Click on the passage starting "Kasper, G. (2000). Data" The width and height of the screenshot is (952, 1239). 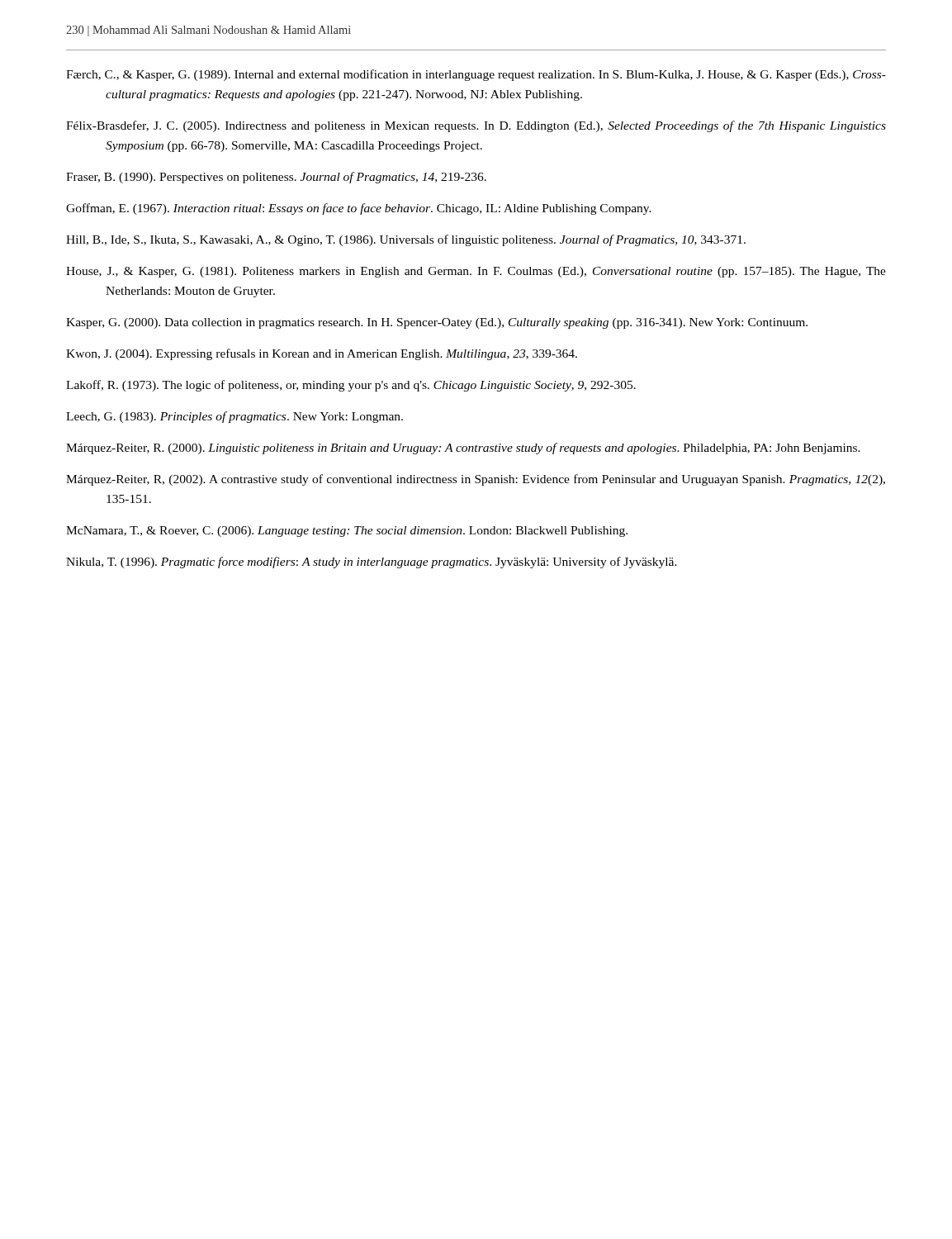coord(437,322)
